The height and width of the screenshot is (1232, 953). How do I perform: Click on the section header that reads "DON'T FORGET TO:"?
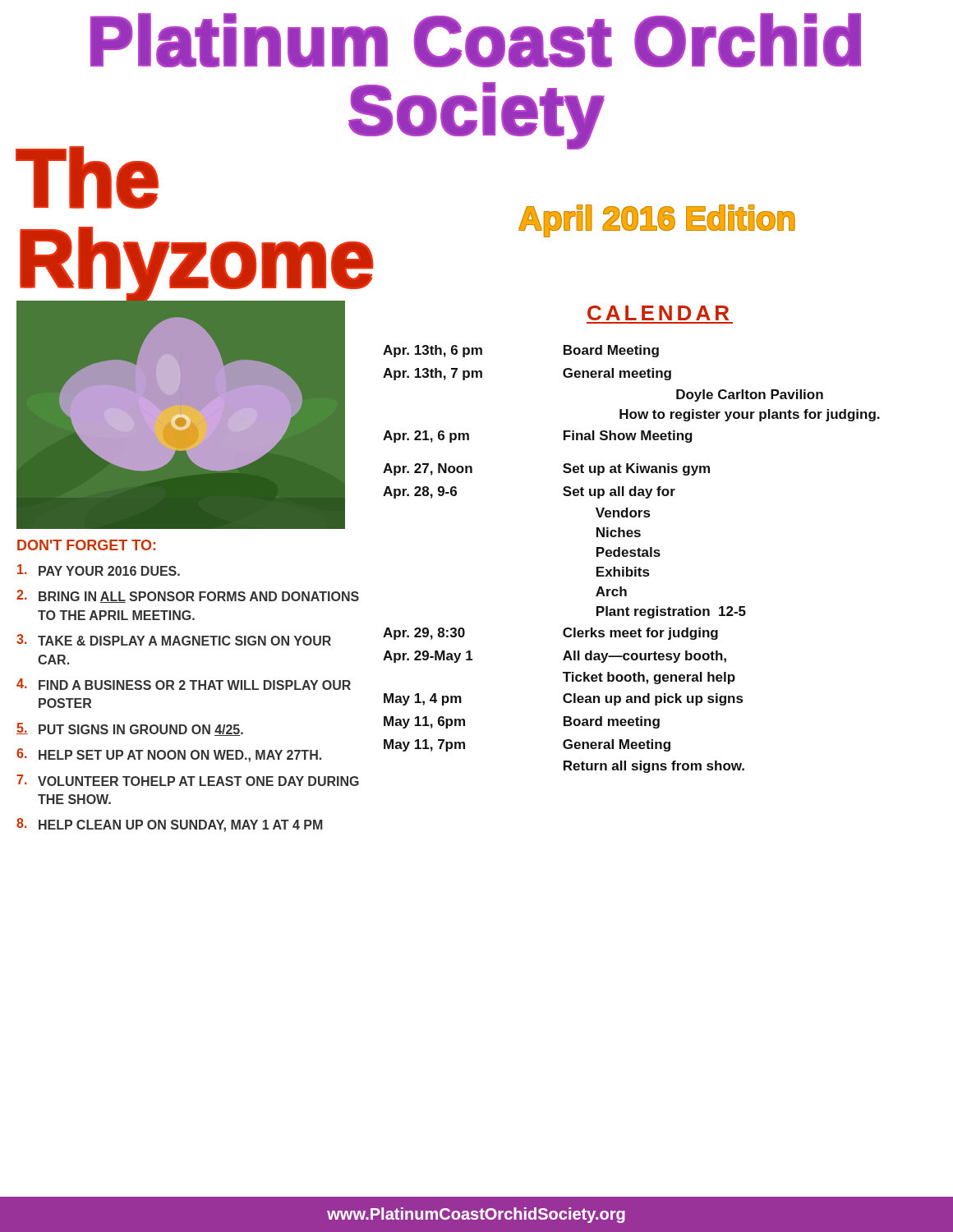[x=87, y=545]
